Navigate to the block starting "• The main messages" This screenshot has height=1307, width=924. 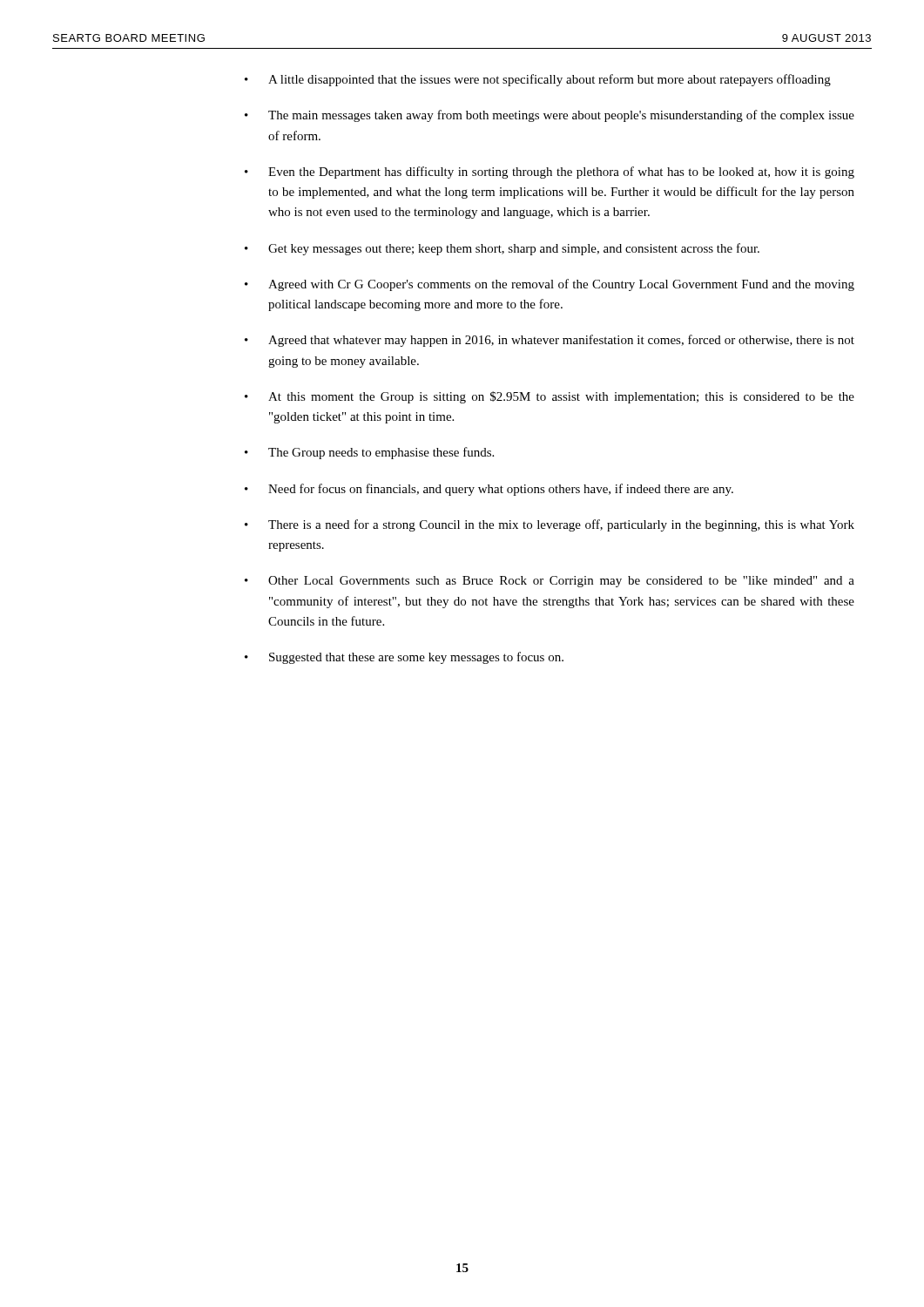[x=549, y=126]
